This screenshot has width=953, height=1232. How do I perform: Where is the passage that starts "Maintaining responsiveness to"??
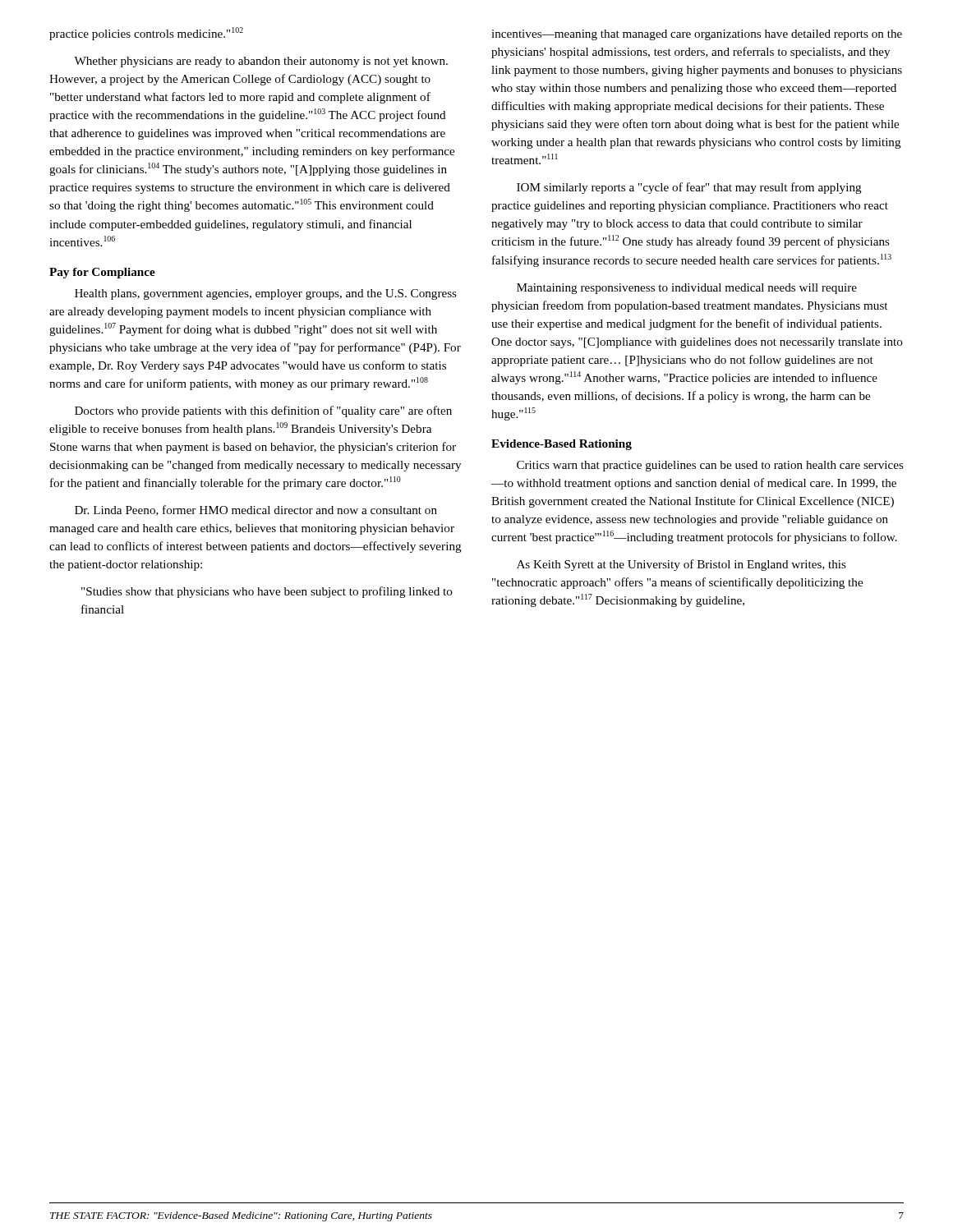tap(697, 350)
